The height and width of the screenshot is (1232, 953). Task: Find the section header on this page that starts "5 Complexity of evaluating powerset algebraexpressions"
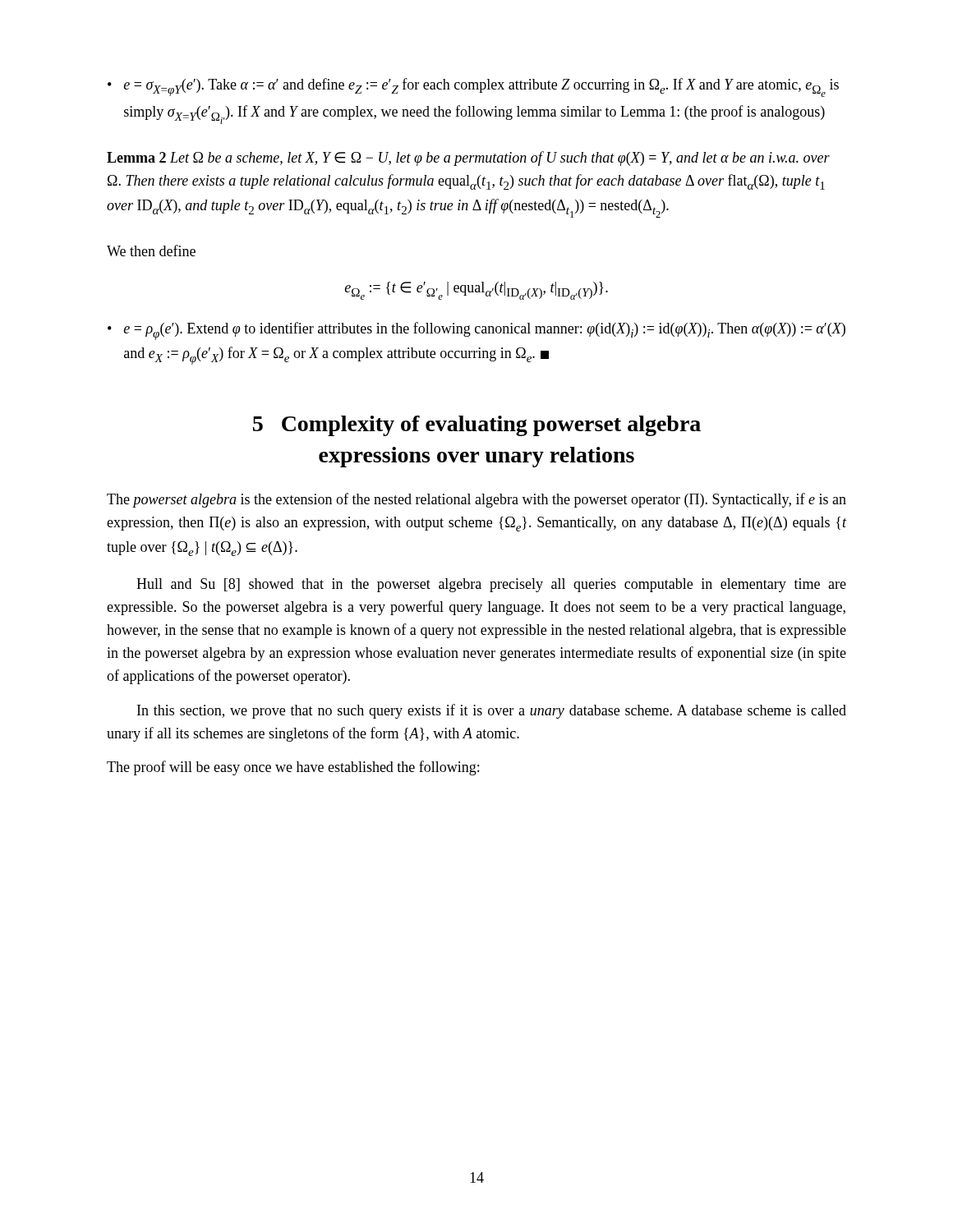[476, 439]
